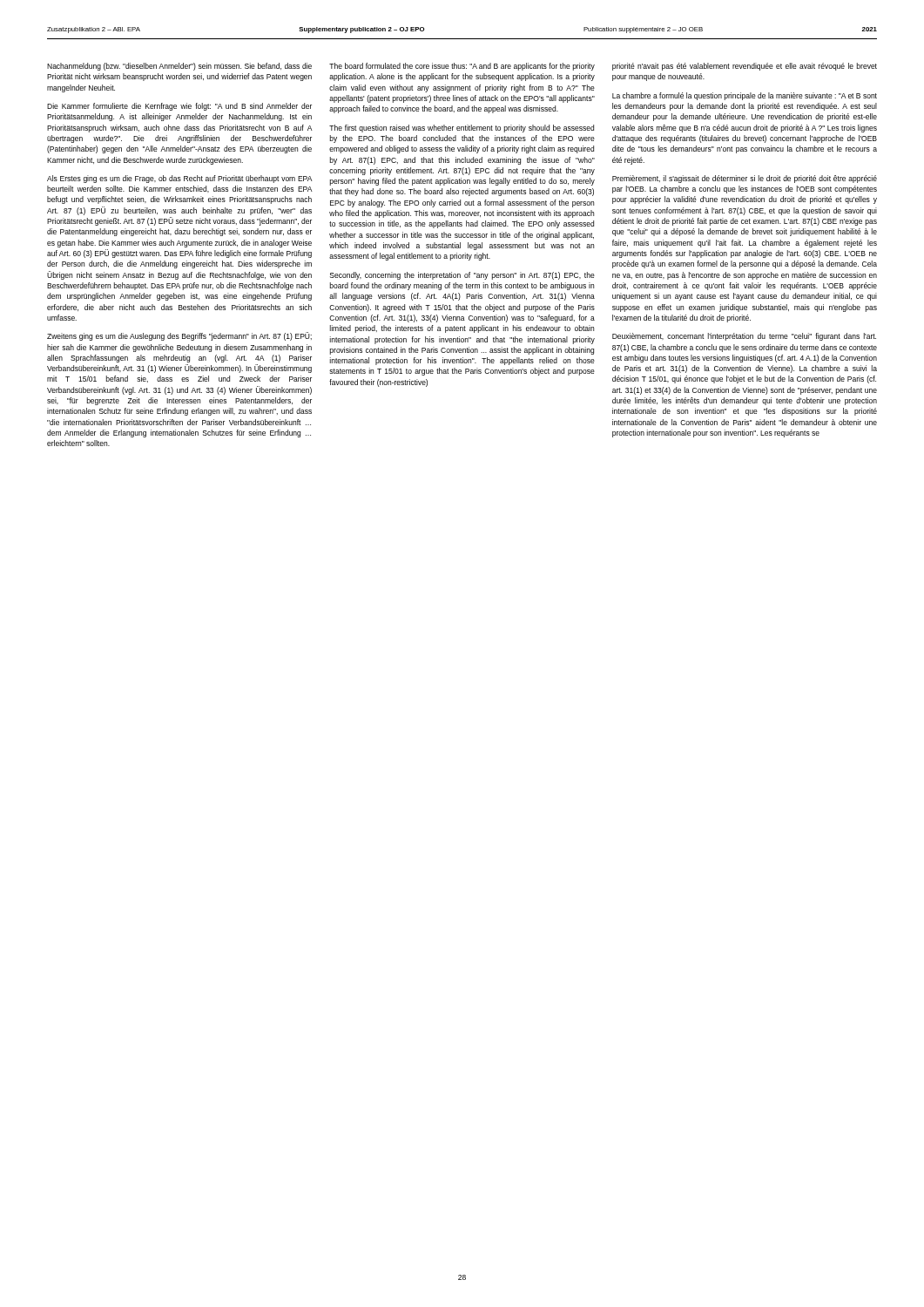
Task: Click on the text block that says "Secondly, concerning the interpretation of "any"
Action: (462, 329)
